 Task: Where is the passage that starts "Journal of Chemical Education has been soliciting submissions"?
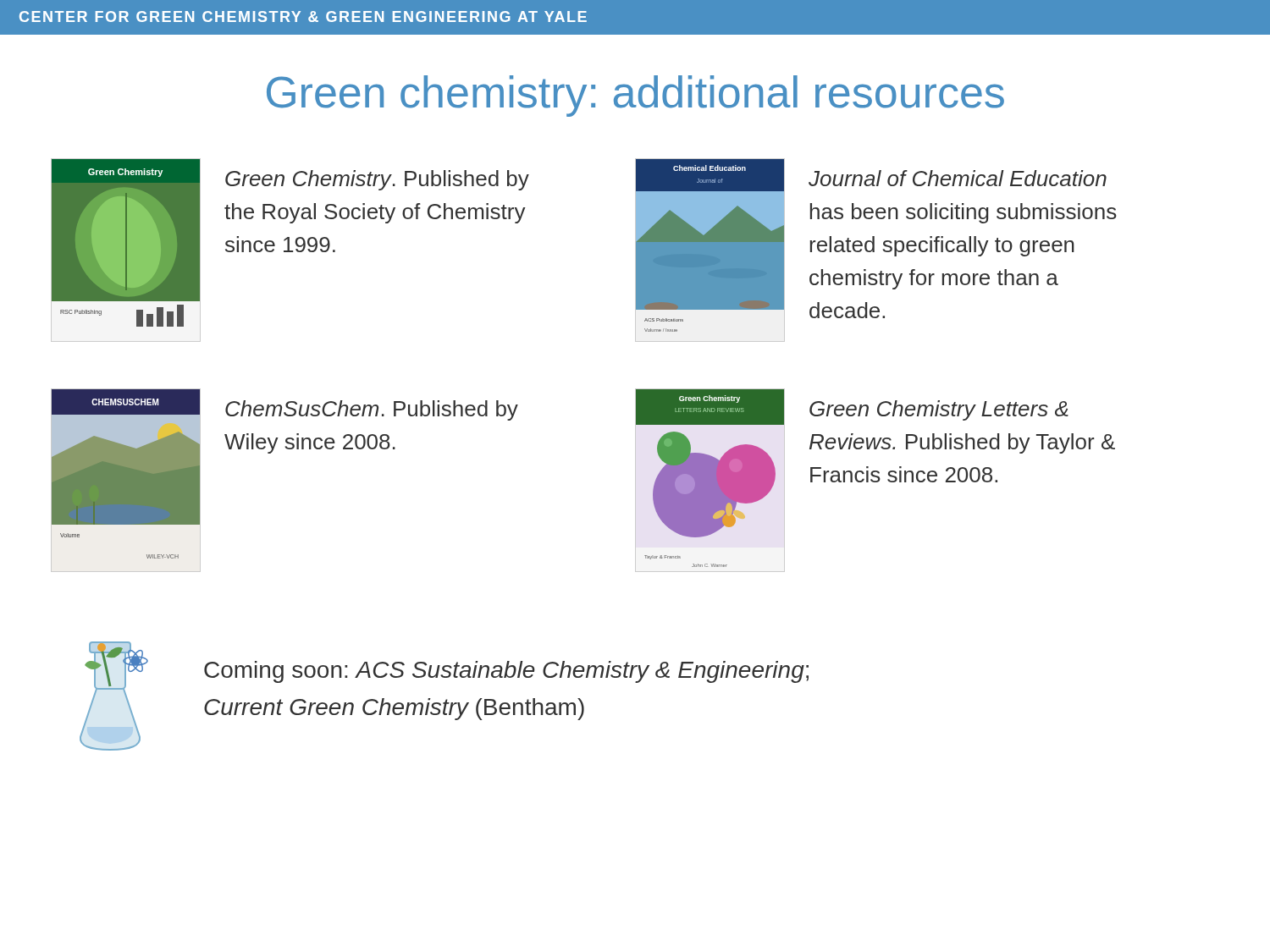click(963, 245)
